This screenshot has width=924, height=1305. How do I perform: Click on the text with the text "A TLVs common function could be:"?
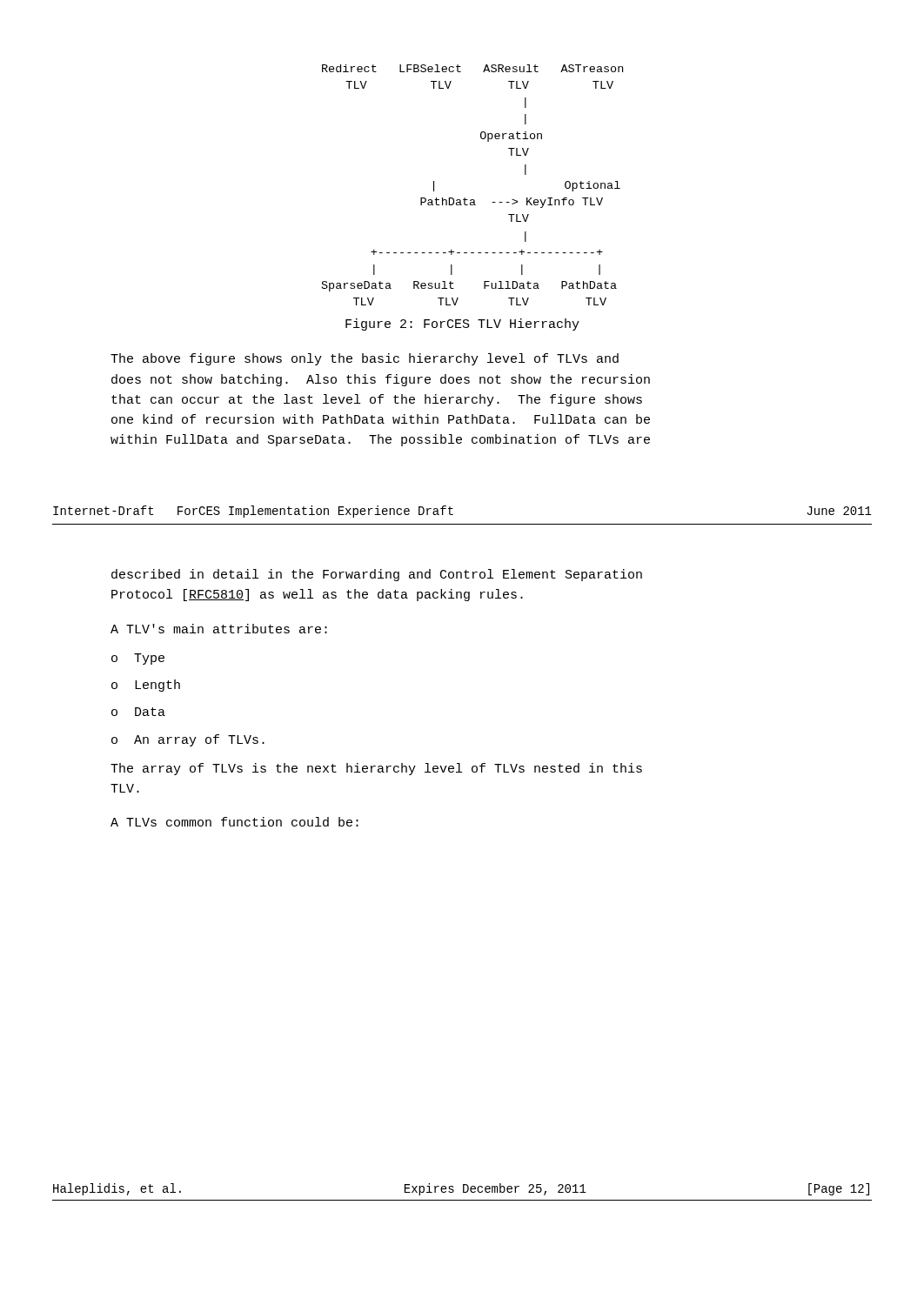[x=224, y=824]
